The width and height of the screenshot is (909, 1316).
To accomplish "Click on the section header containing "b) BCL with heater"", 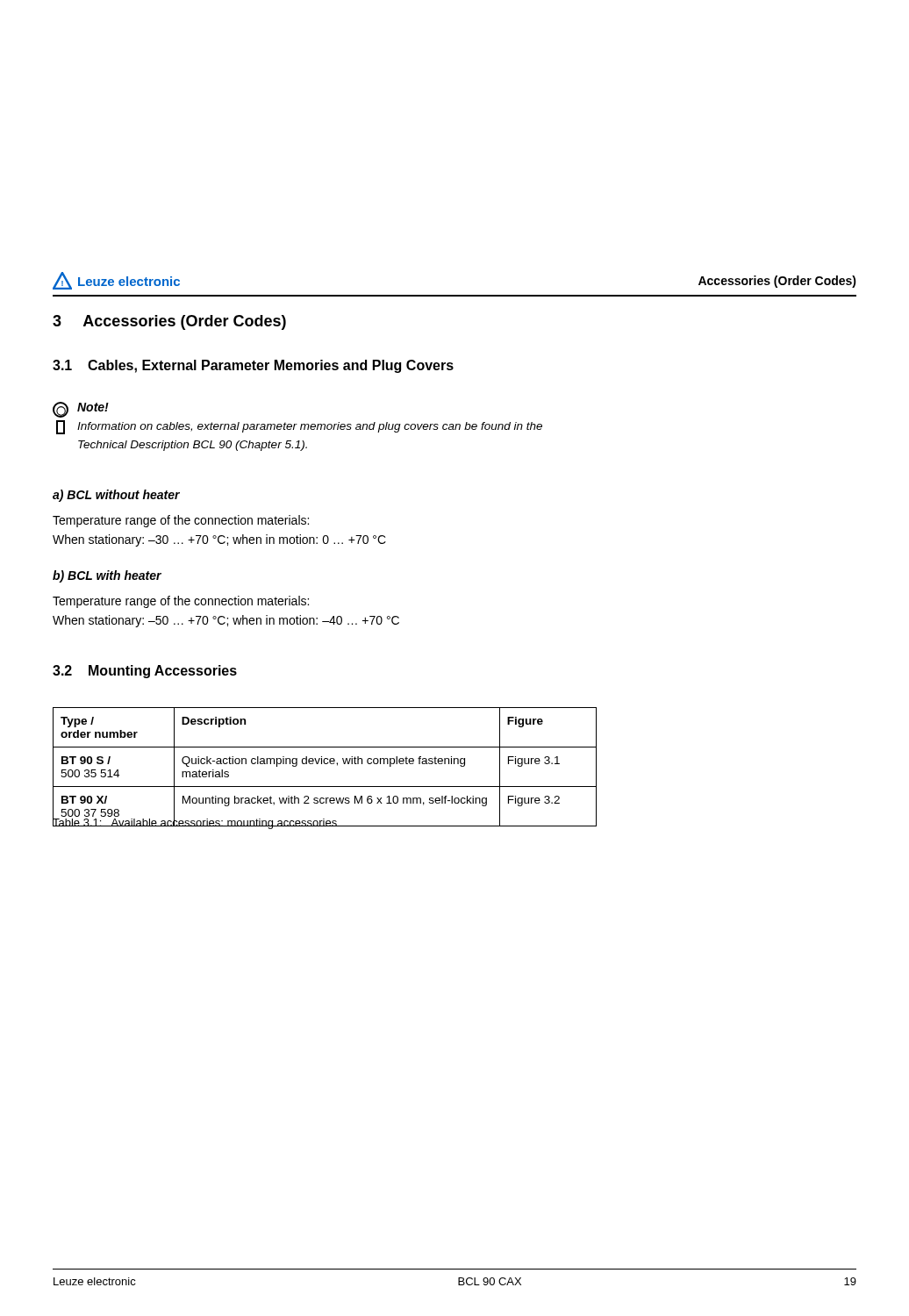I will coord(107,576).
